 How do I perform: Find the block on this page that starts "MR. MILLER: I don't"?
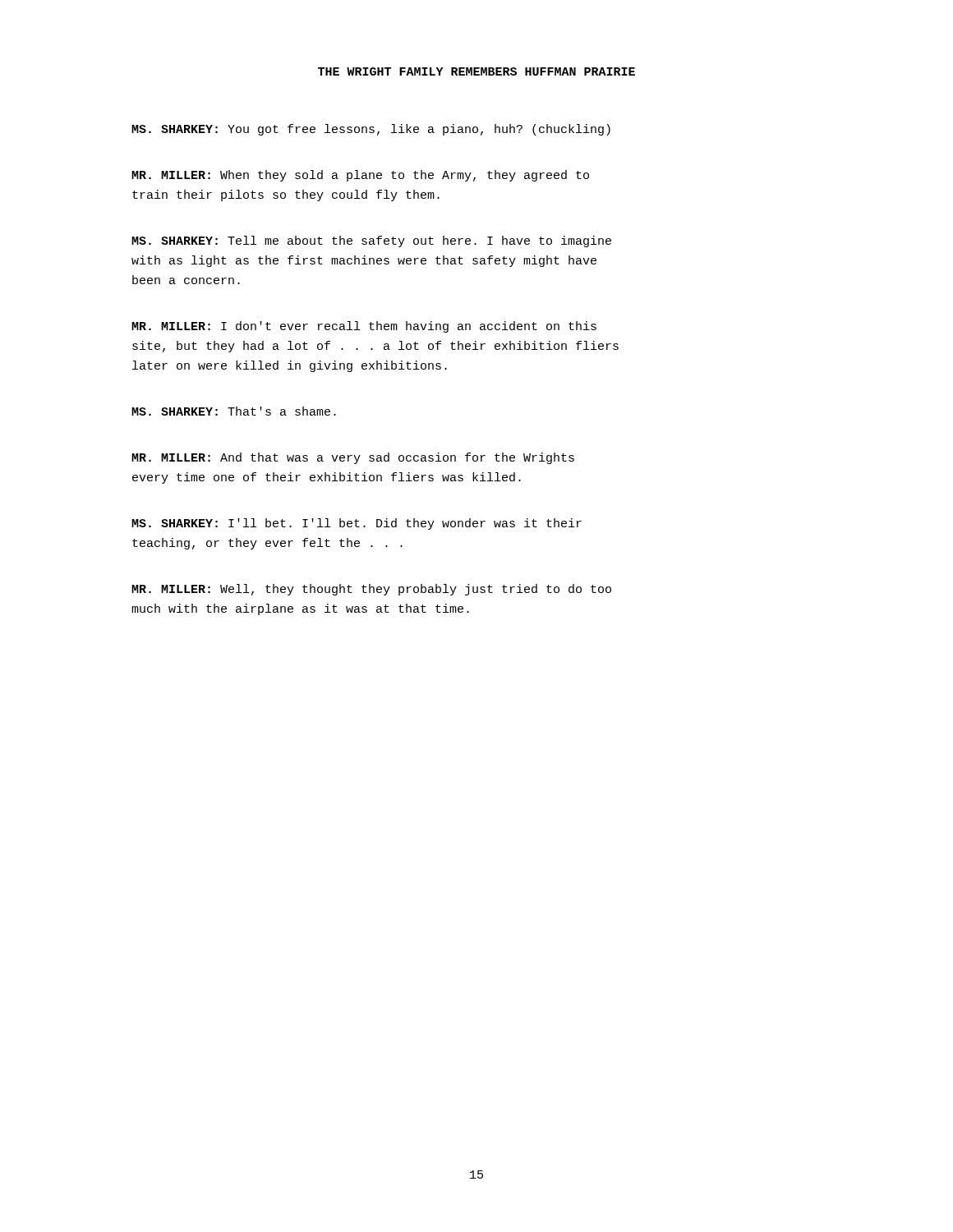[x=375, y=347]
